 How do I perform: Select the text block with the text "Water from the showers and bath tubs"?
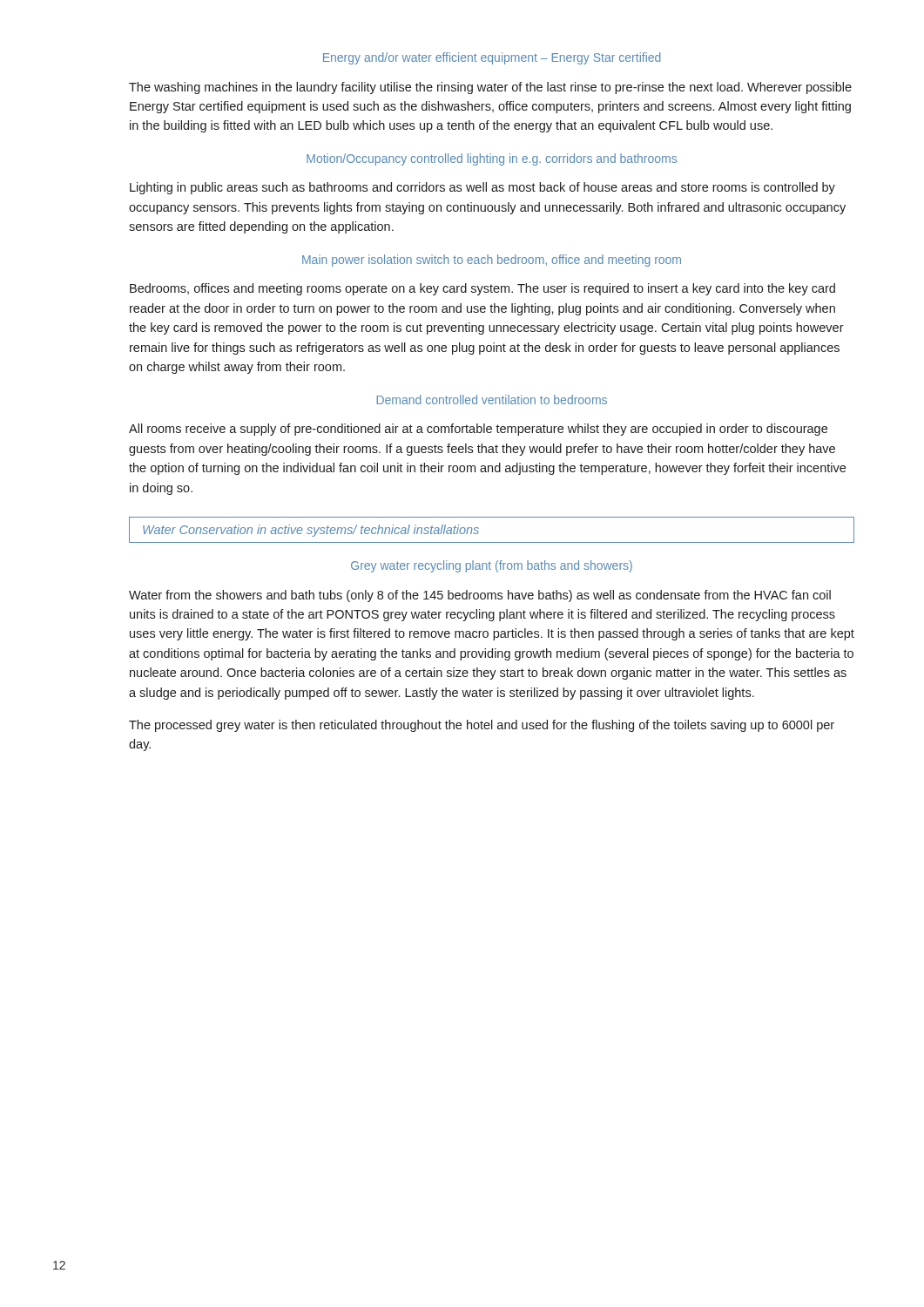[492, 644]
